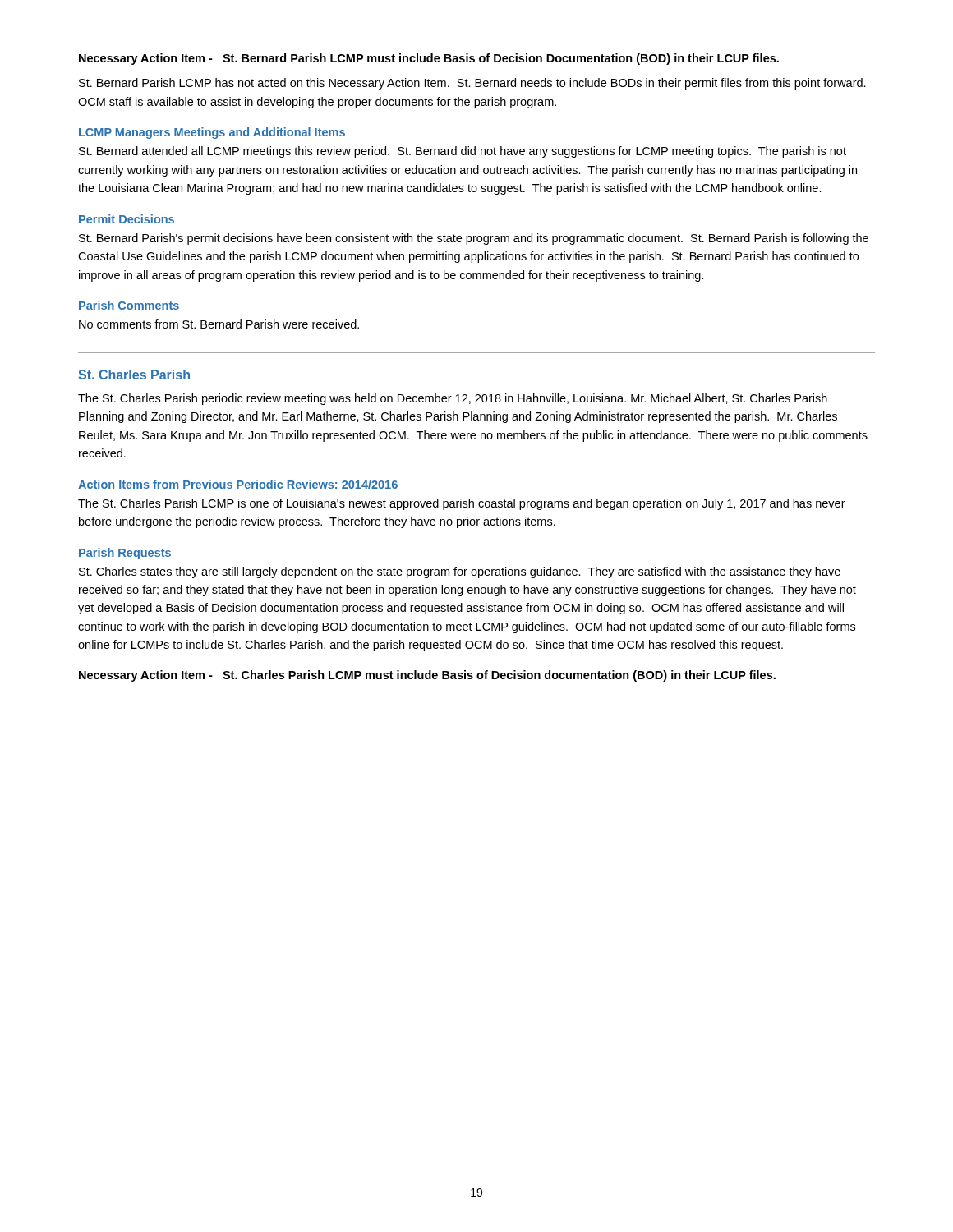Find the block starting "LCMP Managers Meetings and"
This screenshot has width=953, height=1232.
click(212, 133)
